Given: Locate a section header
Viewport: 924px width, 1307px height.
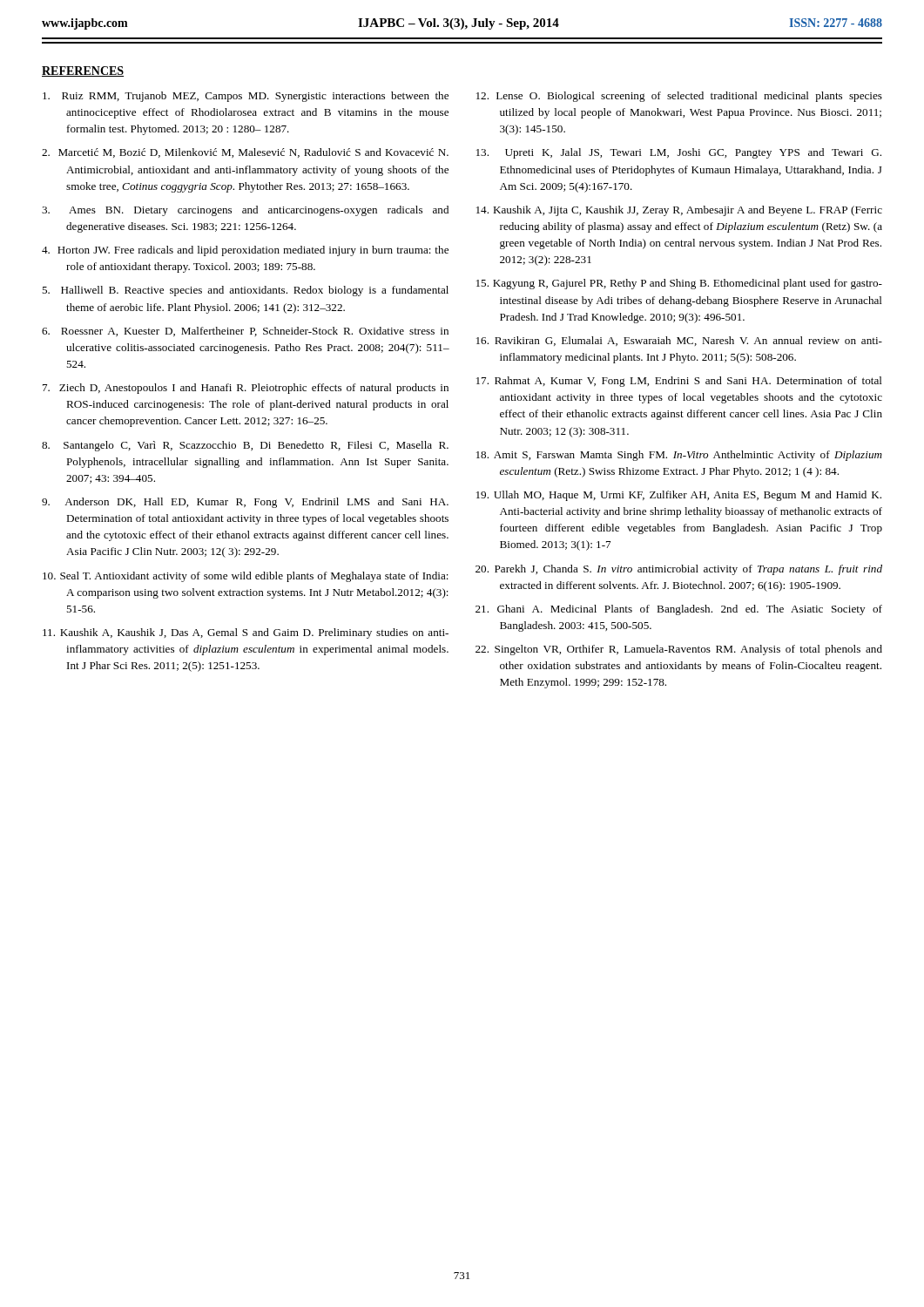Looking at the screenshot, I should (83, 71).
